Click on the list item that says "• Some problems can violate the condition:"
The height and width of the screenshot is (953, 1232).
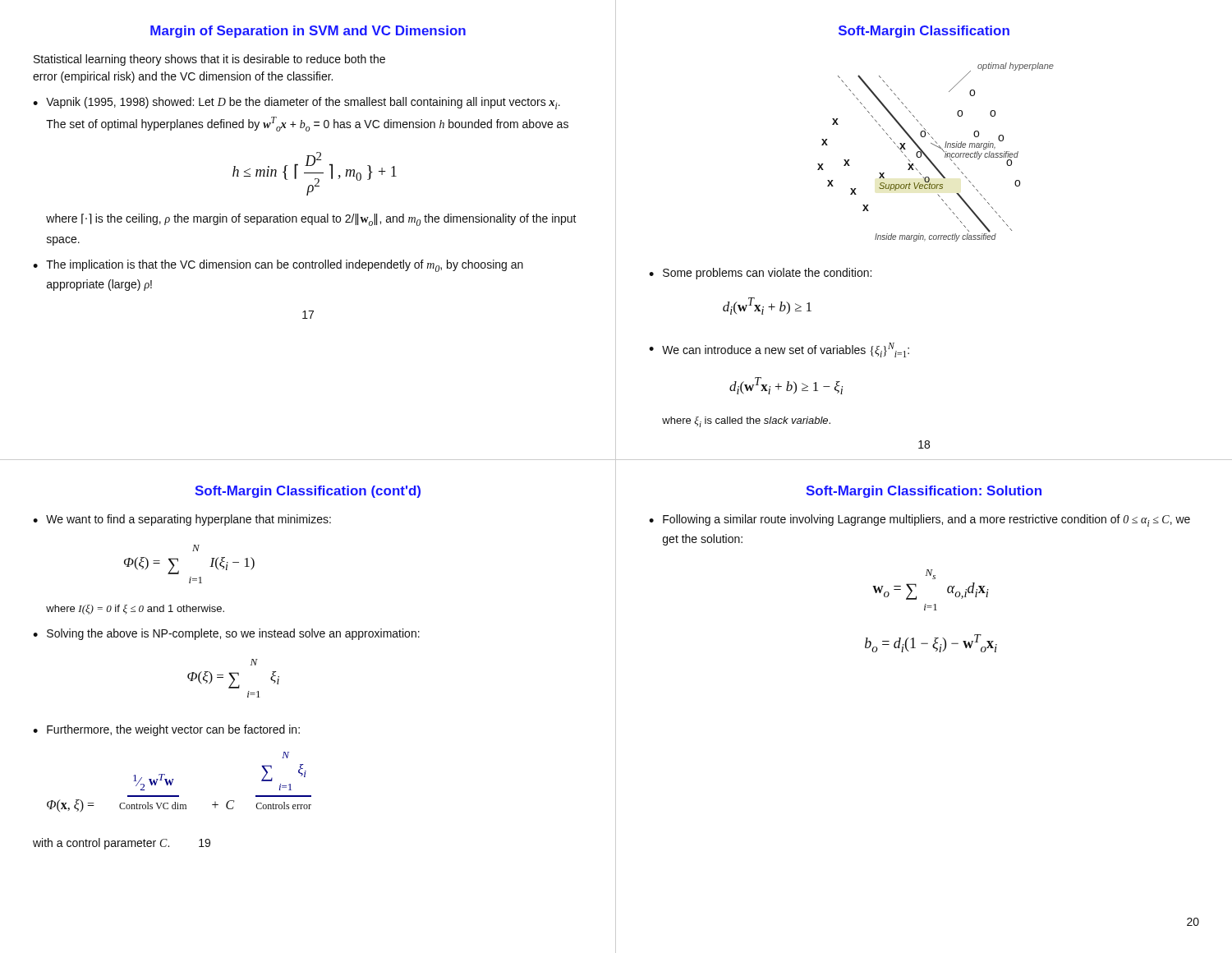(761, 298)
